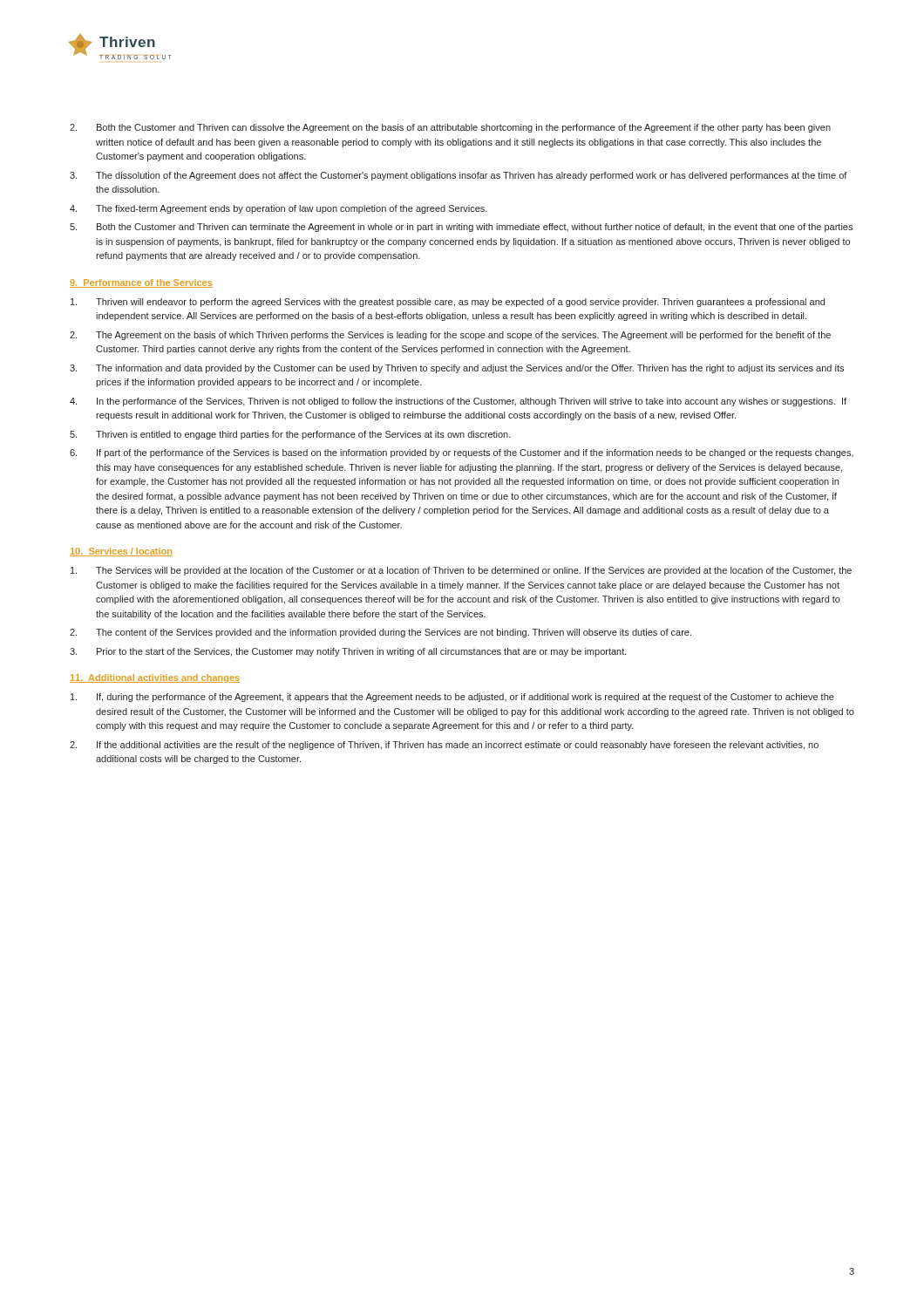Screen dimensions: 1308x924
Task: Locate the passage starting "3. The dissolution of the"
Action: 462,182
